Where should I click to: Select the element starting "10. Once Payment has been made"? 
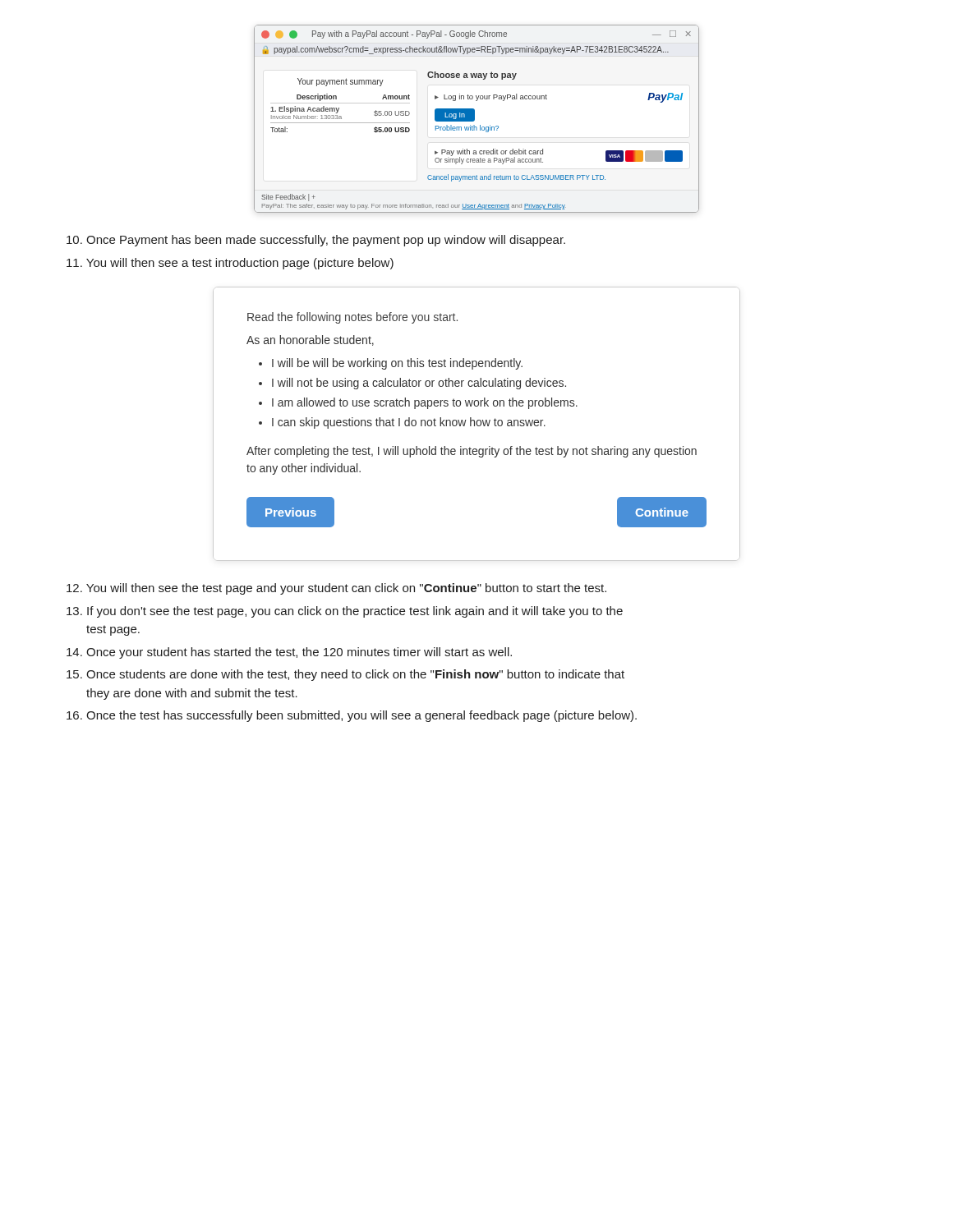coord(316,239)
